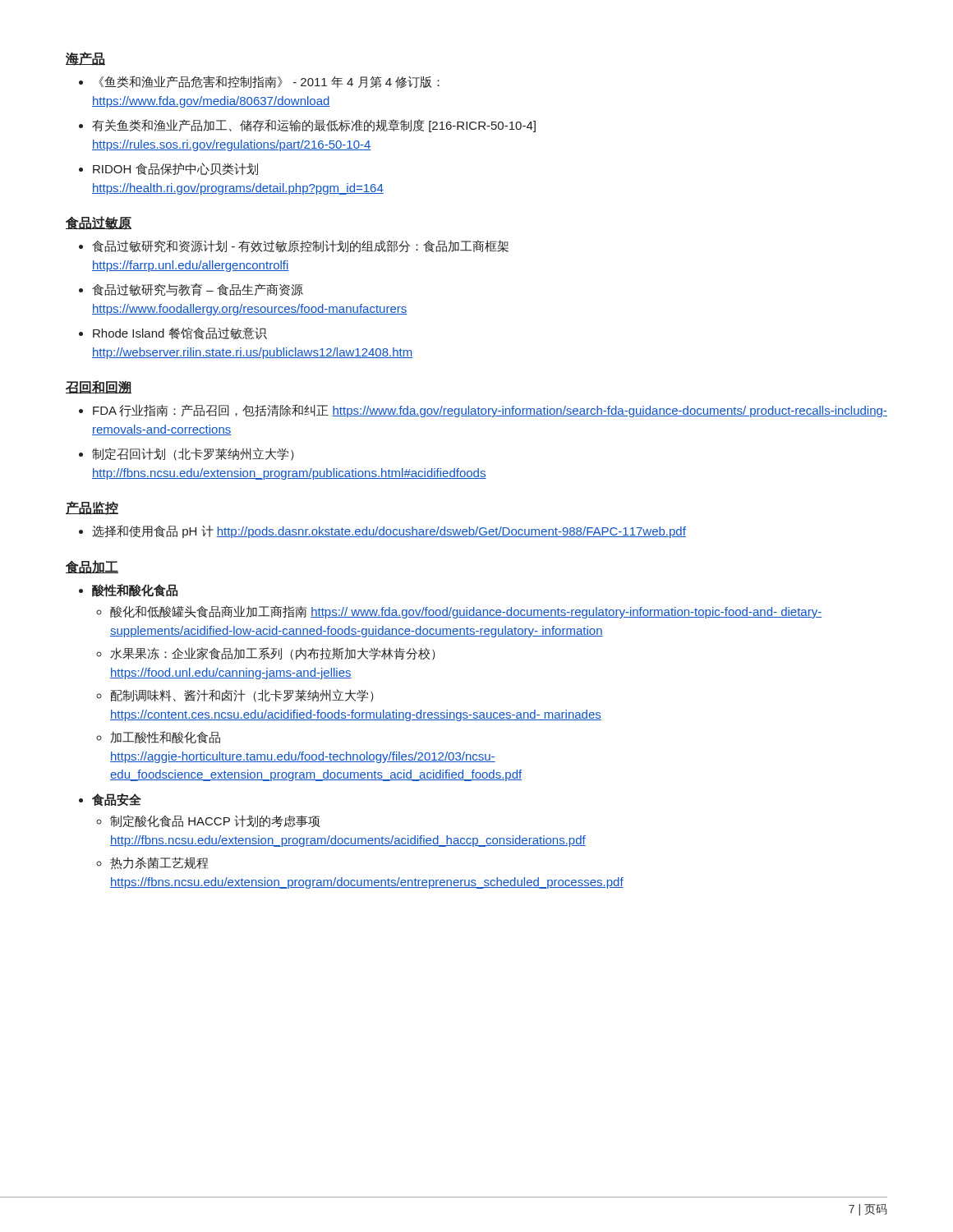Viewport: 953px width, 1232px height.
Task: Click on the list item containing "酸性和酸化食品 酸化和低酸罐头食品商业加工商指南 https:// www.fda.gov/food/guidance-documents-regulatory-information-topic-food-and-"
Action: click(128, 591)
